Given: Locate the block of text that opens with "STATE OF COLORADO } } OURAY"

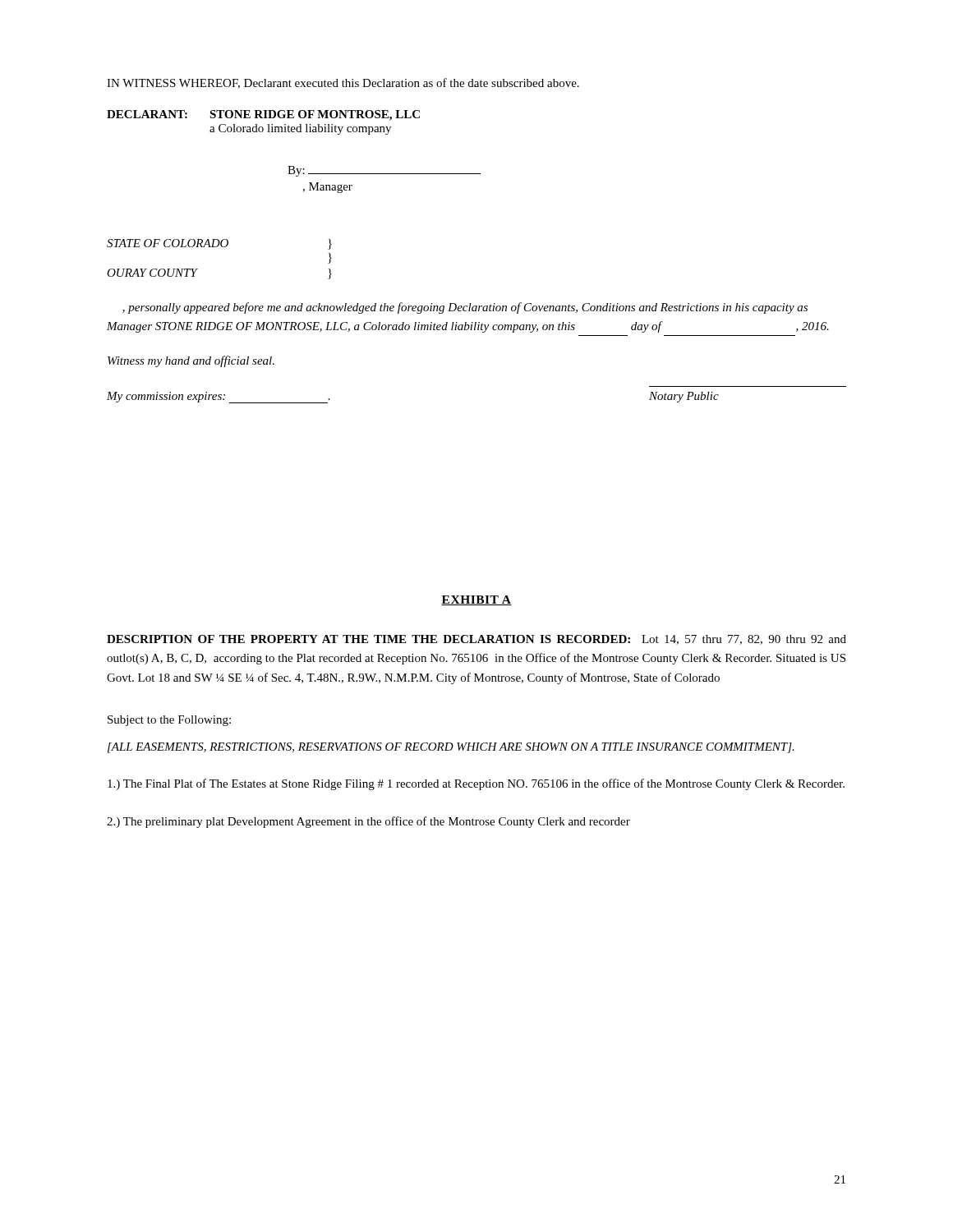Looking at the screenshot, I should pyautogui.click(x=219, y=244).
